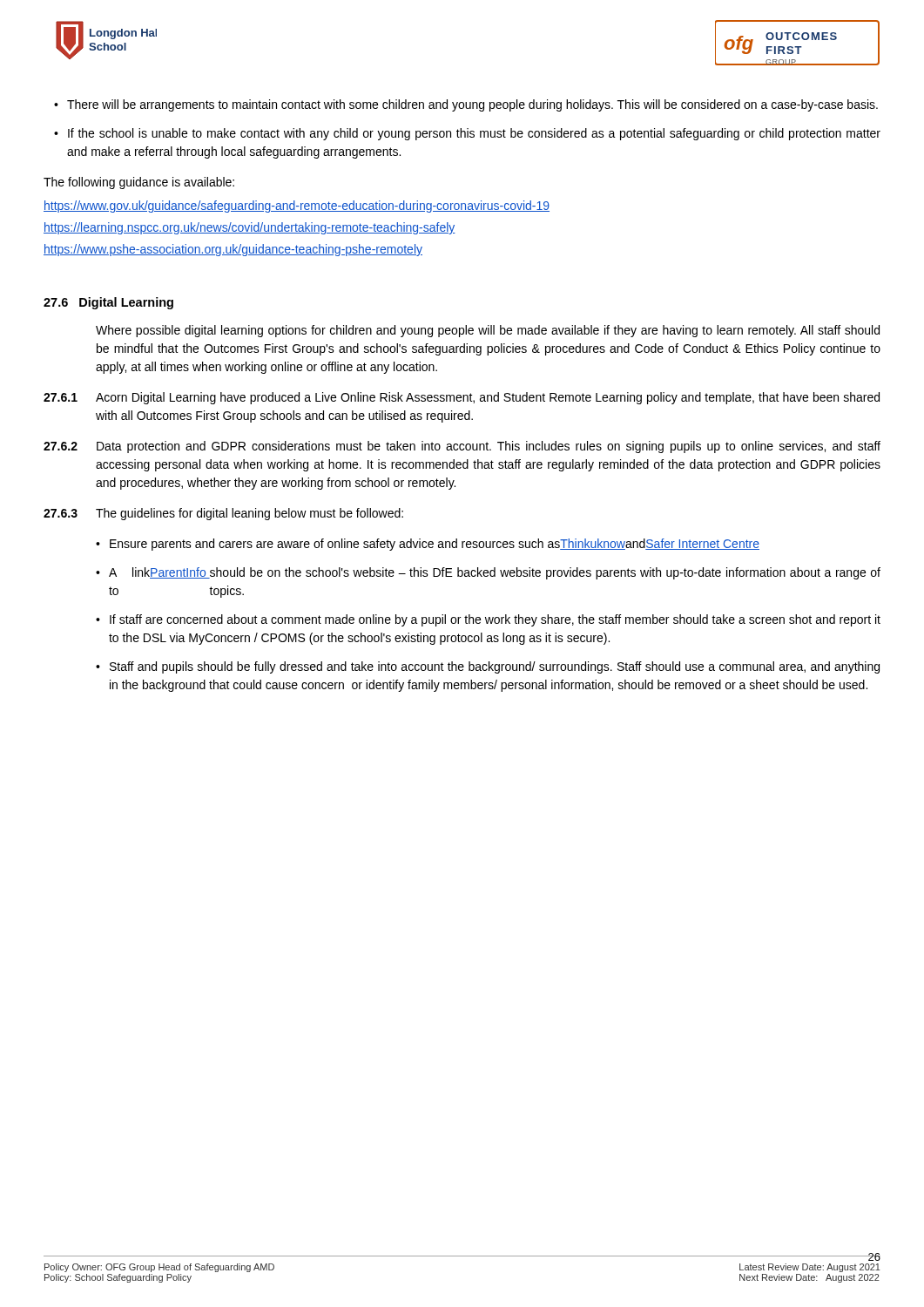
Task: Find the passage starting "The following guidance"
Action: coord(139,182)
